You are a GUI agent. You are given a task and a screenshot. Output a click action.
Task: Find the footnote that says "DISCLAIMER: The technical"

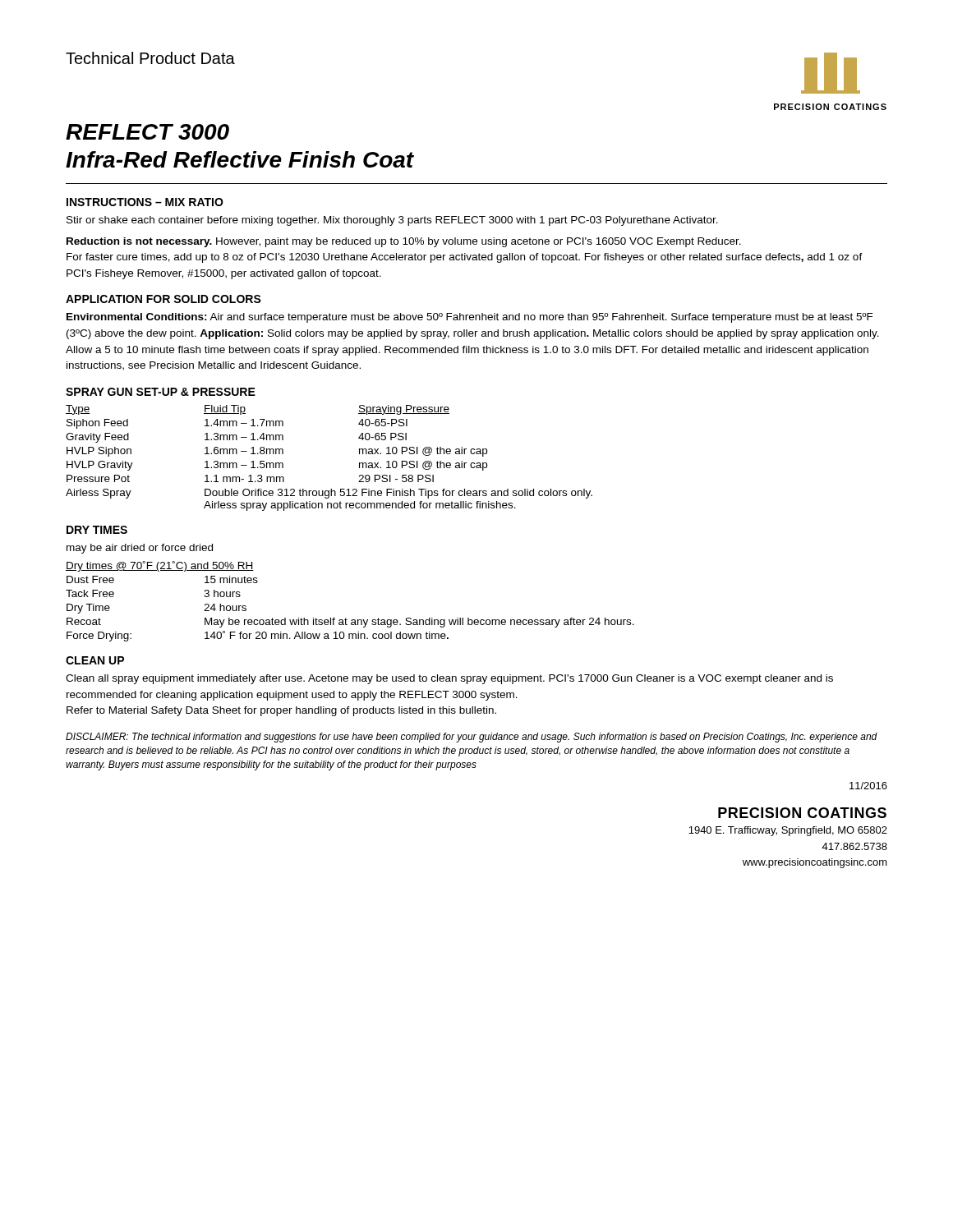pyautogui.click(x=471, y=750)
